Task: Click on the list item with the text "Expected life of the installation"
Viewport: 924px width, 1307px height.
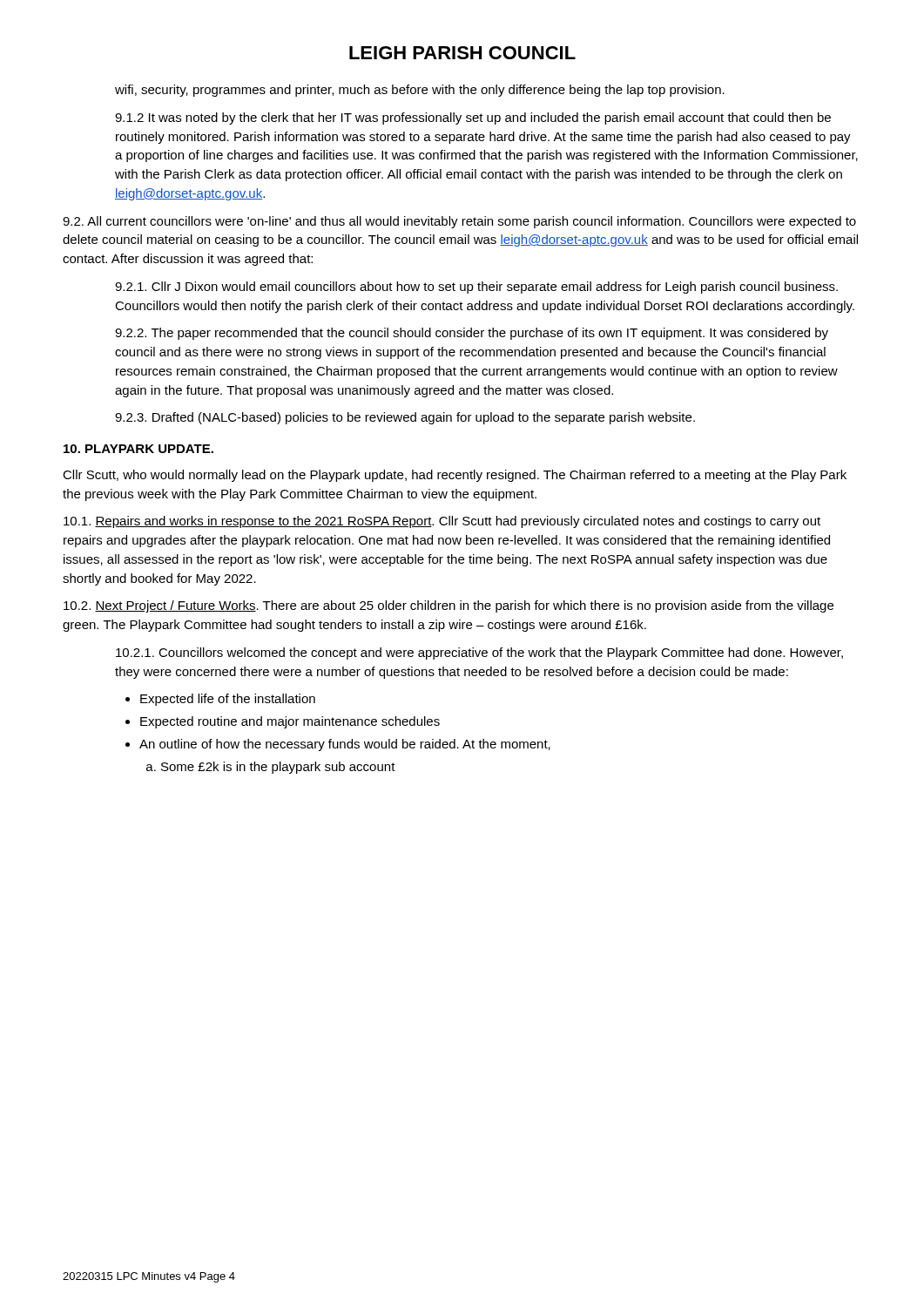Action: [x=228, y=699]
